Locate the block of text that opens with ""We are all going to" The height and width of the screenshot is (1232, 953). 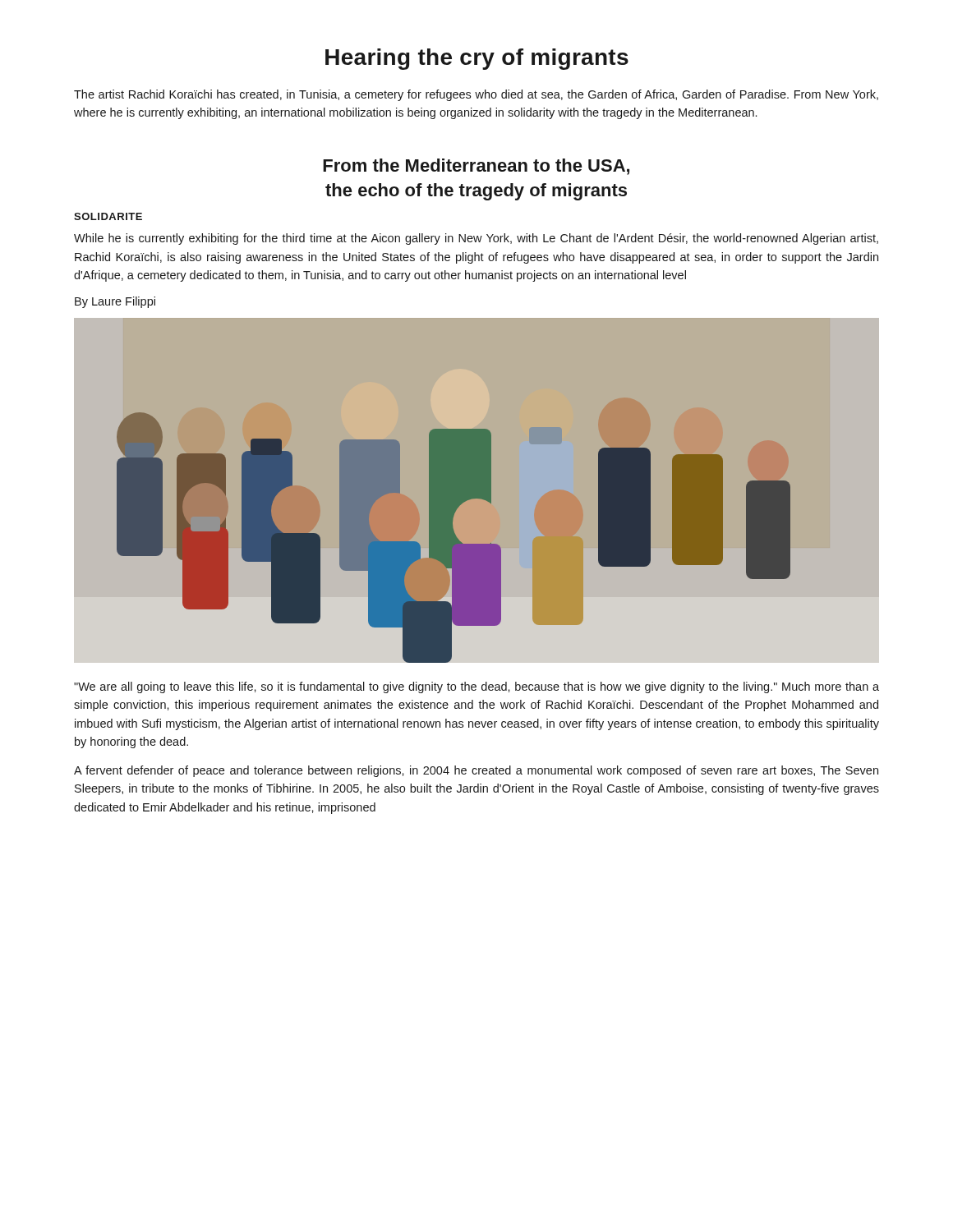click(x=476, y=714)
